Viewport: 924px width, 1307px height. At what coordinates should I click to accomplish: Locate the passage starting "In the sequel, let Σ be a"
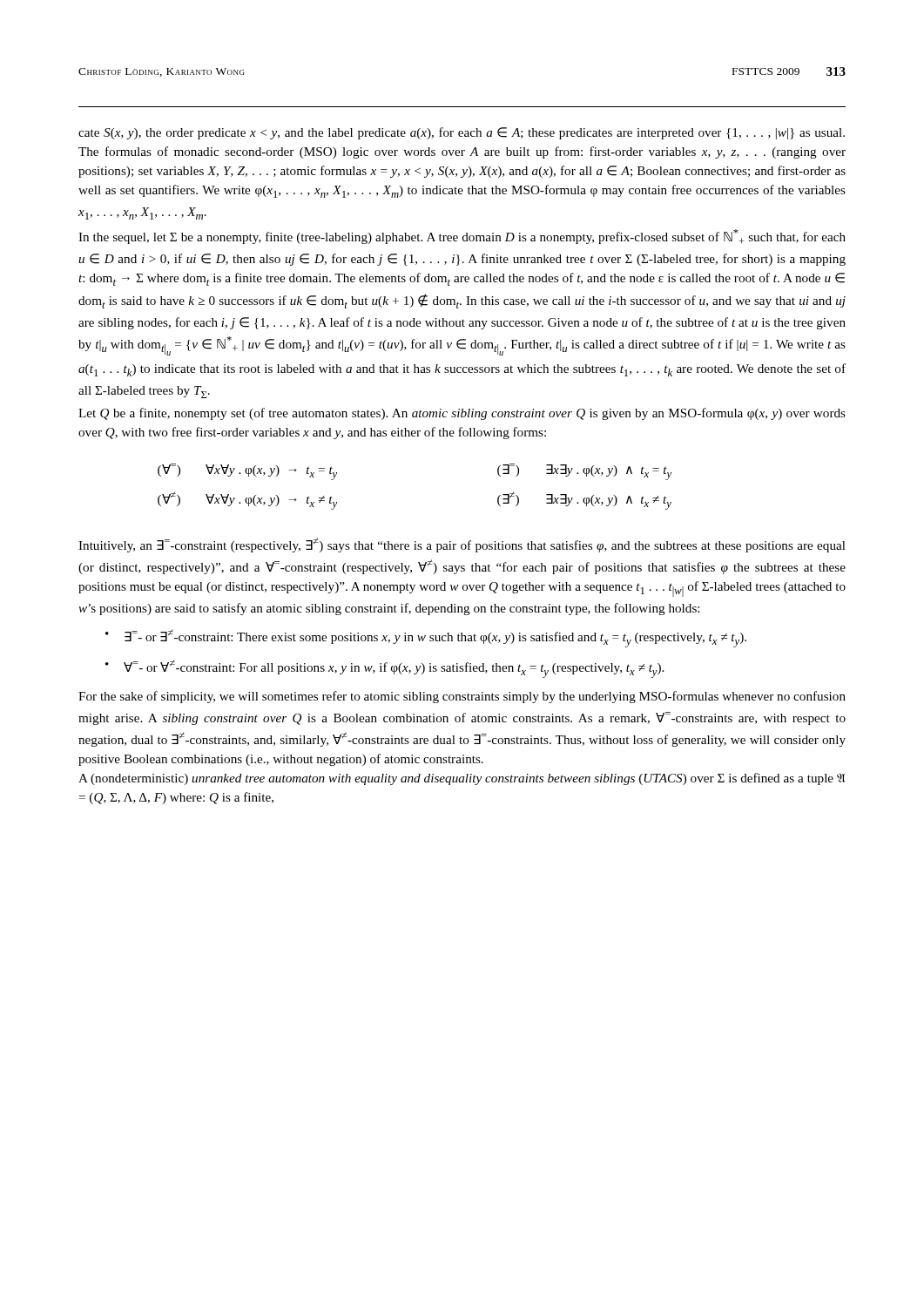pos(462,314)
